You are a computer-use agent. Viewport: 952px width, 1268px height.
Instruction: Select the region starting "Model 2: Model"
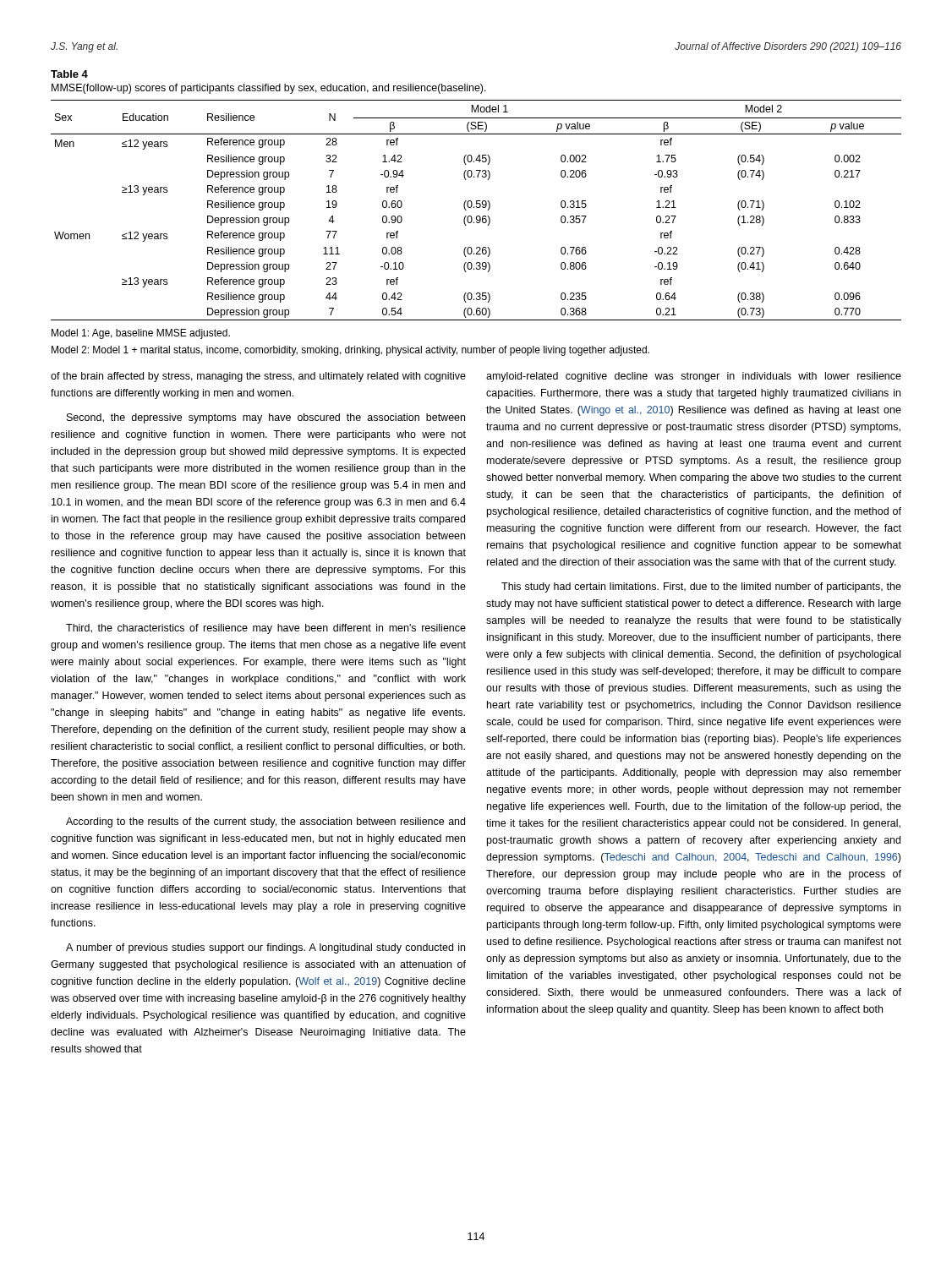[x=350, y=350]
